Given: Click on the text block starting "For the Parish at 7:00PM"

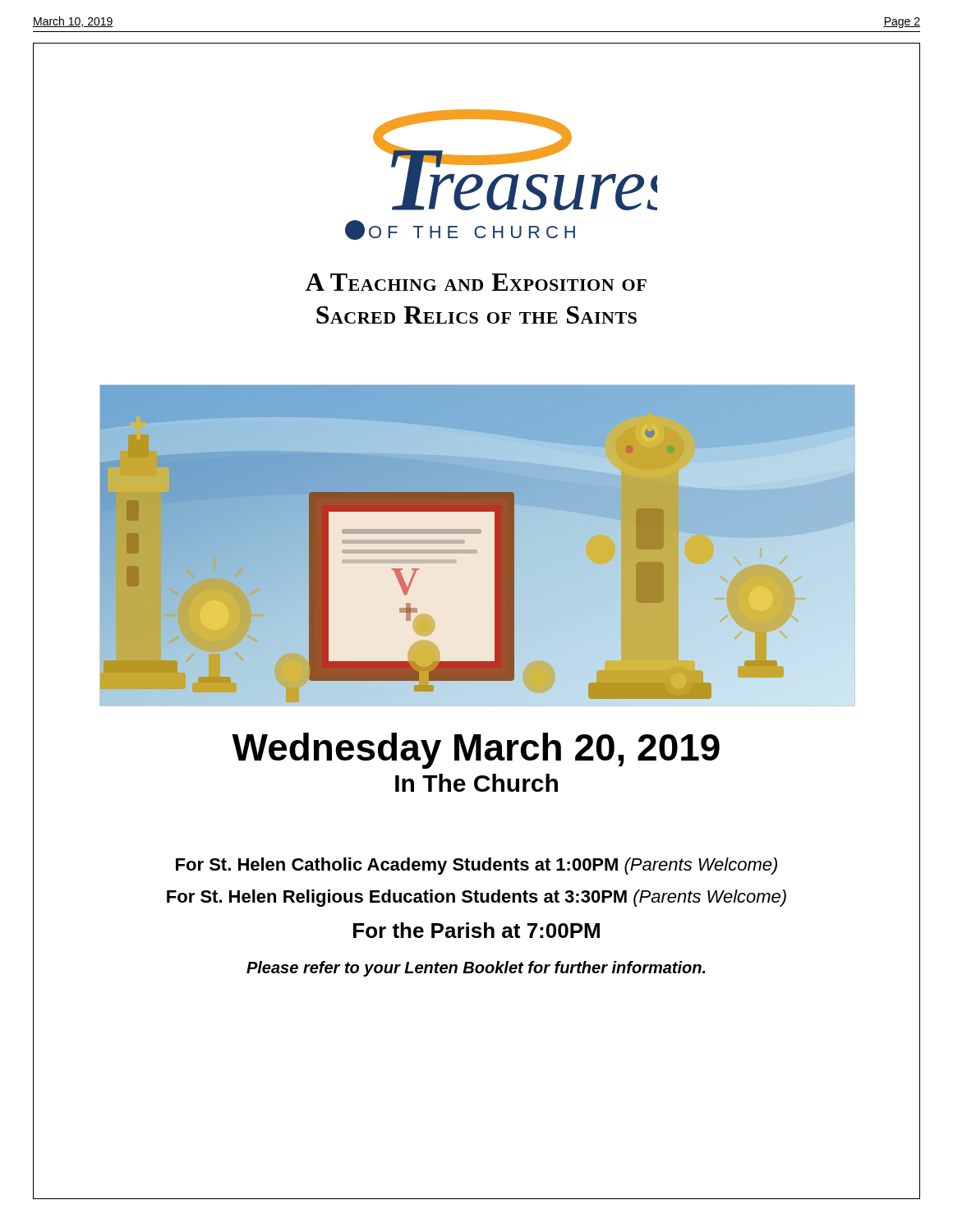Looking at the screenshot, I should point(476,930).
